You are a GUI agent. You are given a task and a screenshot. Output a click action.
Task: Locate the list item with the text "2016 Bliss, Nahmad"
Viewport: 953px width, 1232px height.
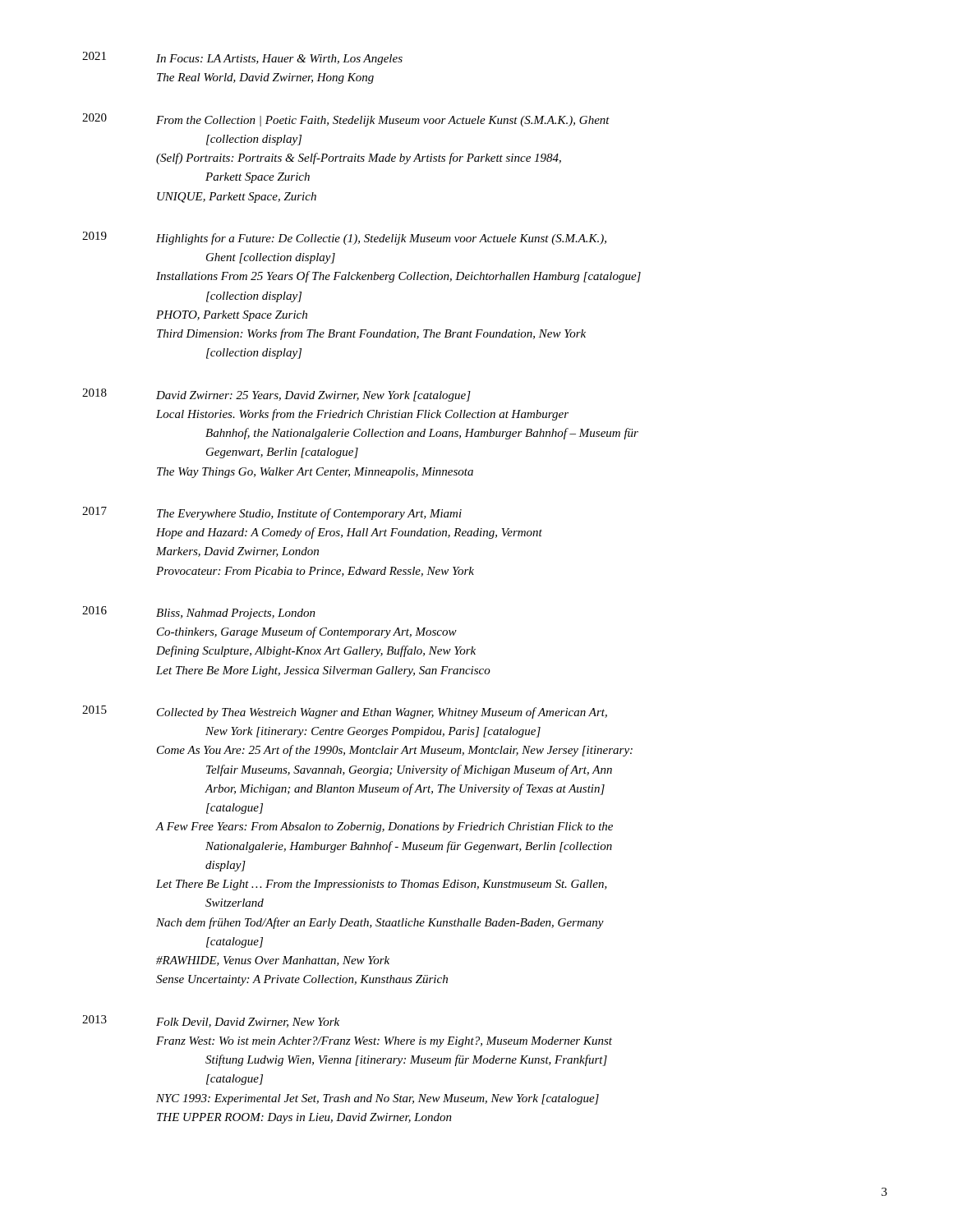coord(199,613)
